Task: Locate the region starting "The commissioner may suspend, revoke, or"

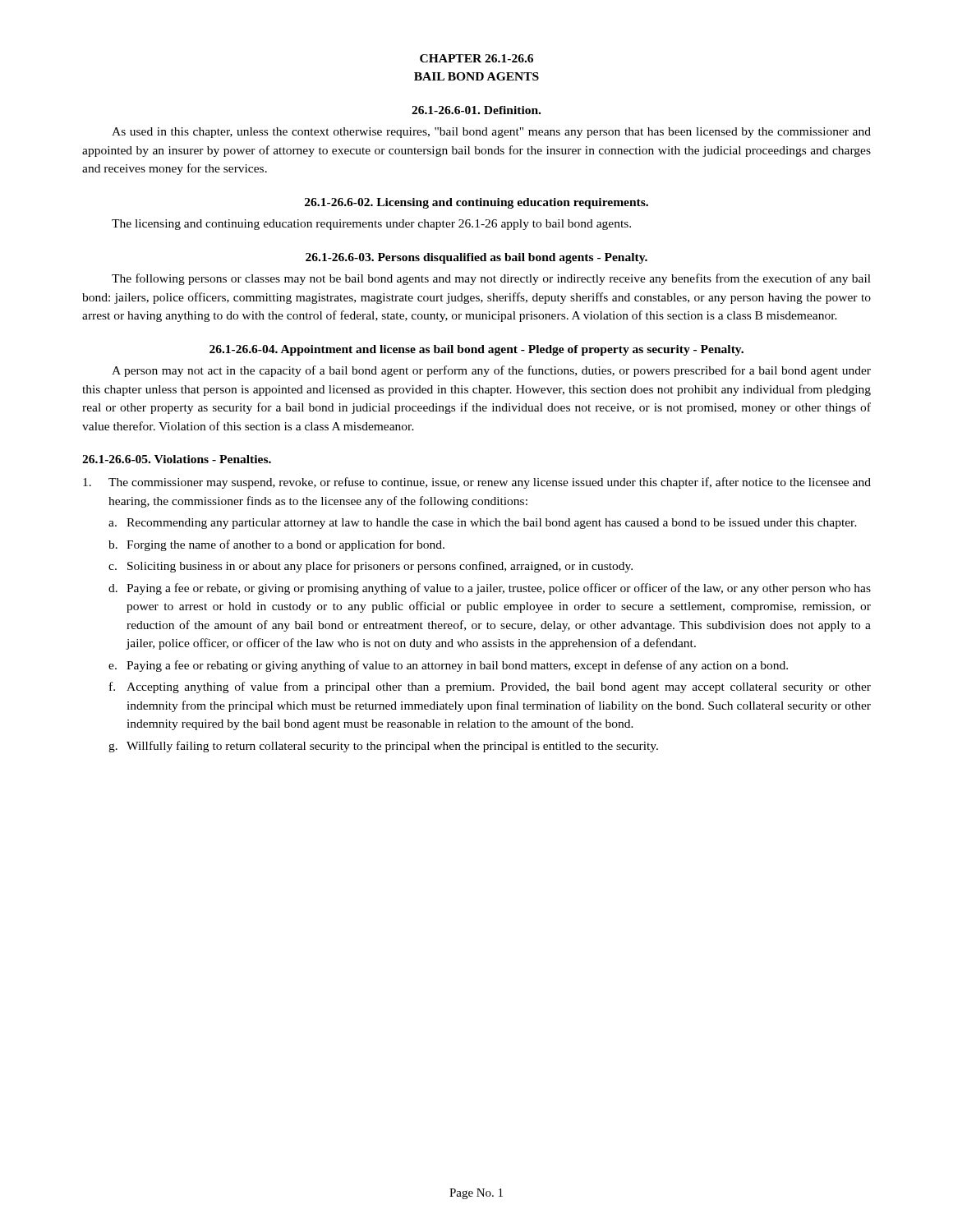Action: 476,616
